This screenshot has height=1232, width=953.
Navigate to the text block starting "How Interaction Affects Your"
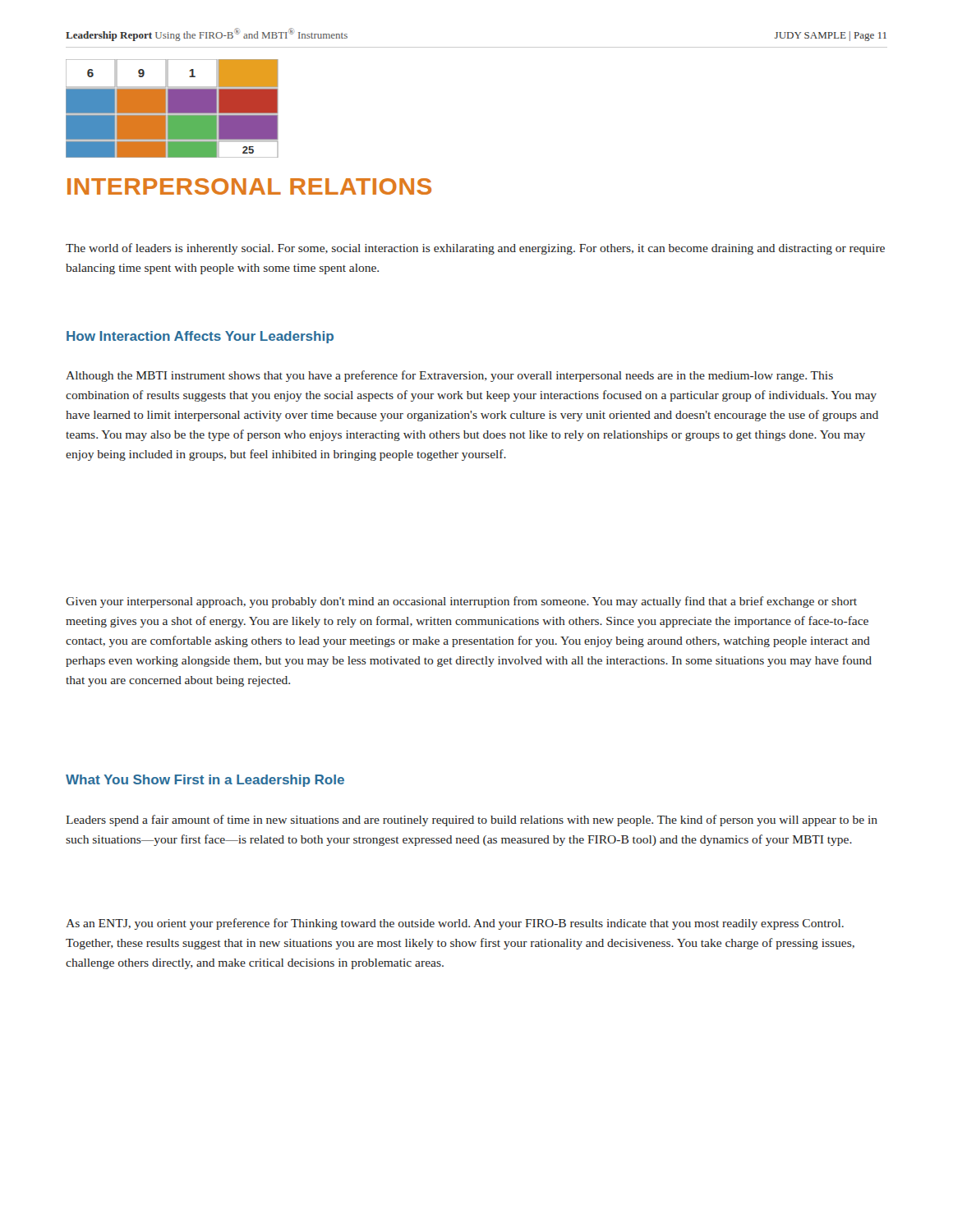click(200, 337)
